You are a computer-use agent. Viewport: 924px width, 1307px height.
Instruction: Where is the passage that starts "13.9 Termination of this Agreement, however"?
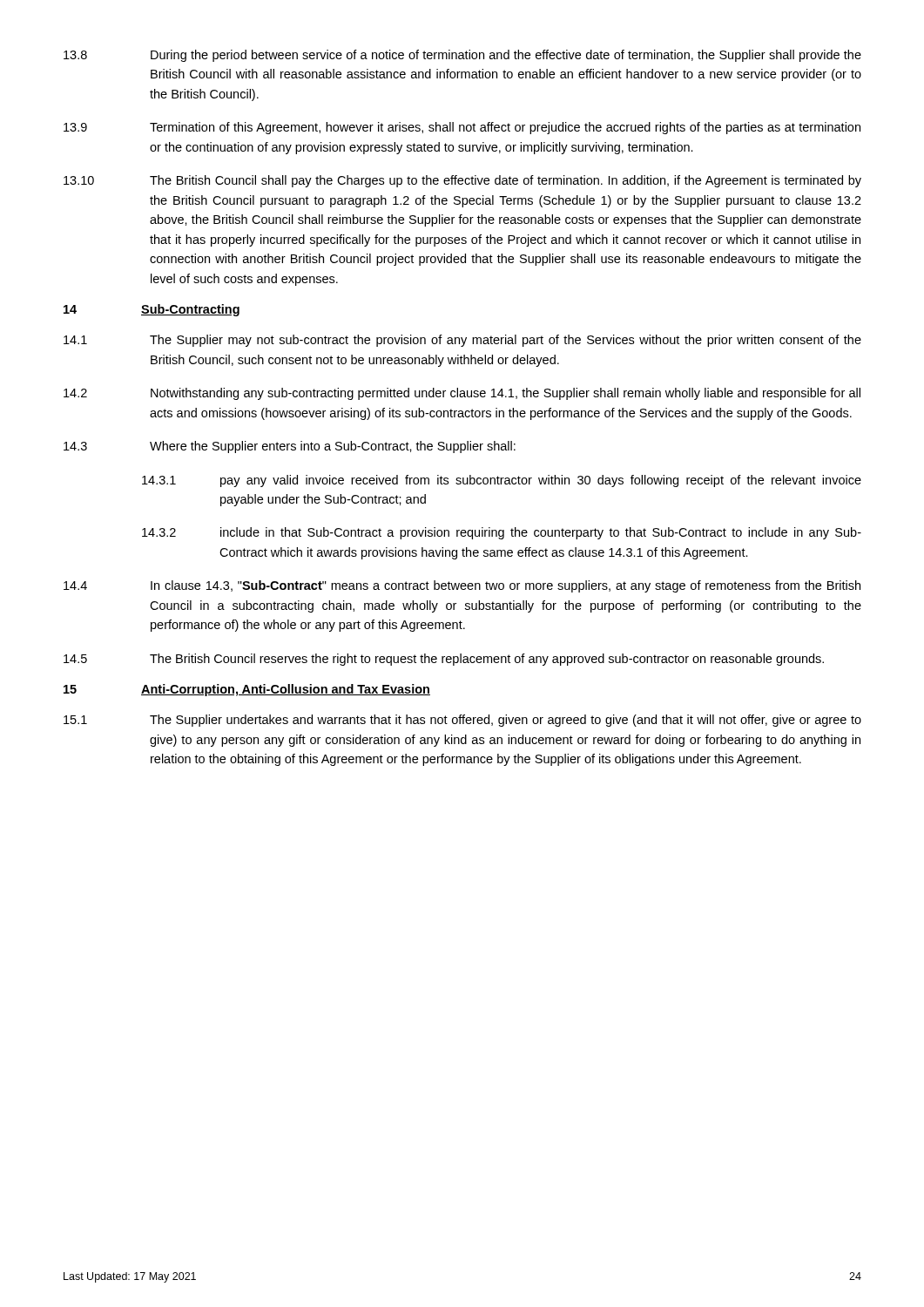click(x=462, y=138)
